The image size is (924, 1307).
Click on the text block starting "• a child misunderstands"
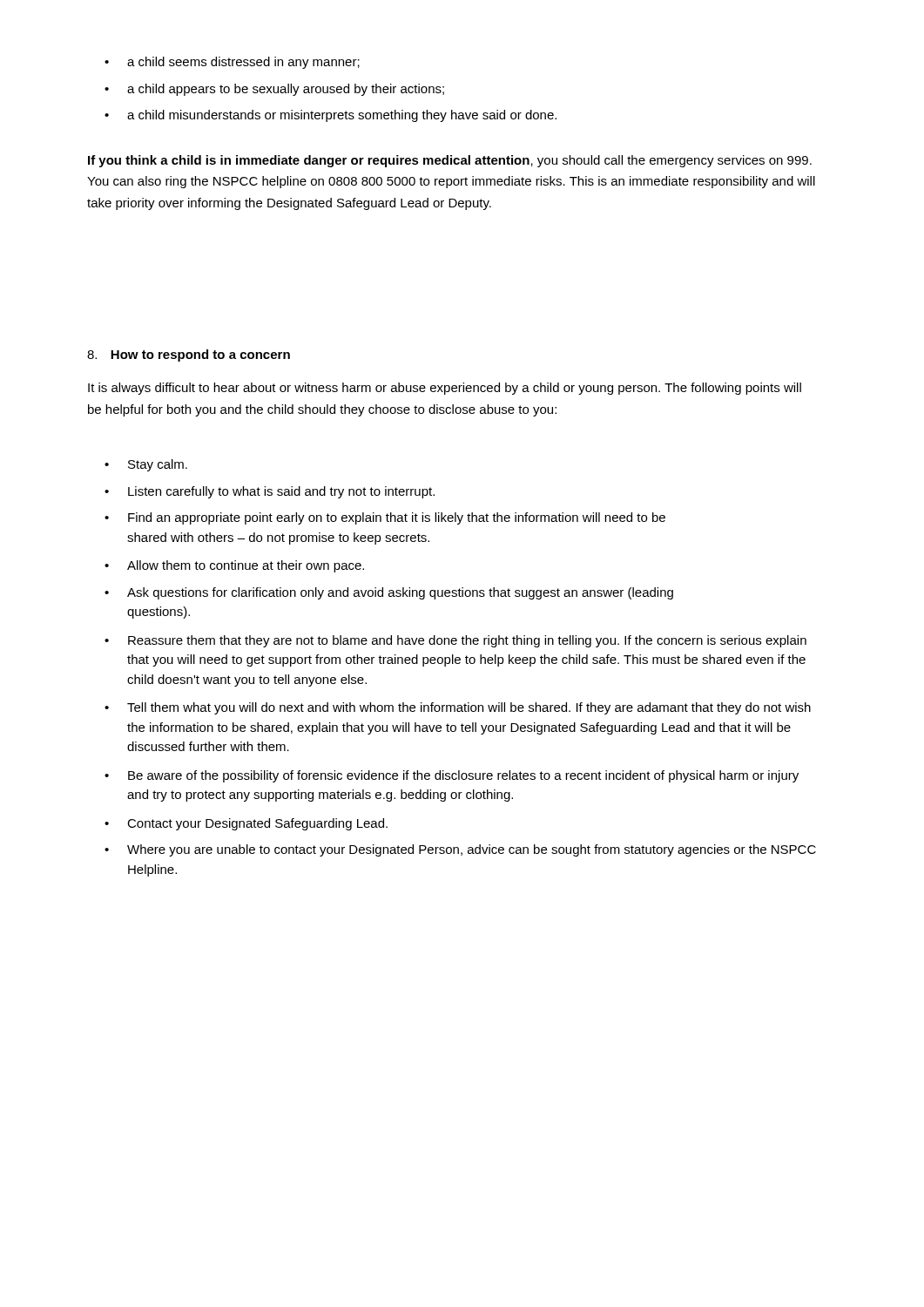(462, 115)
